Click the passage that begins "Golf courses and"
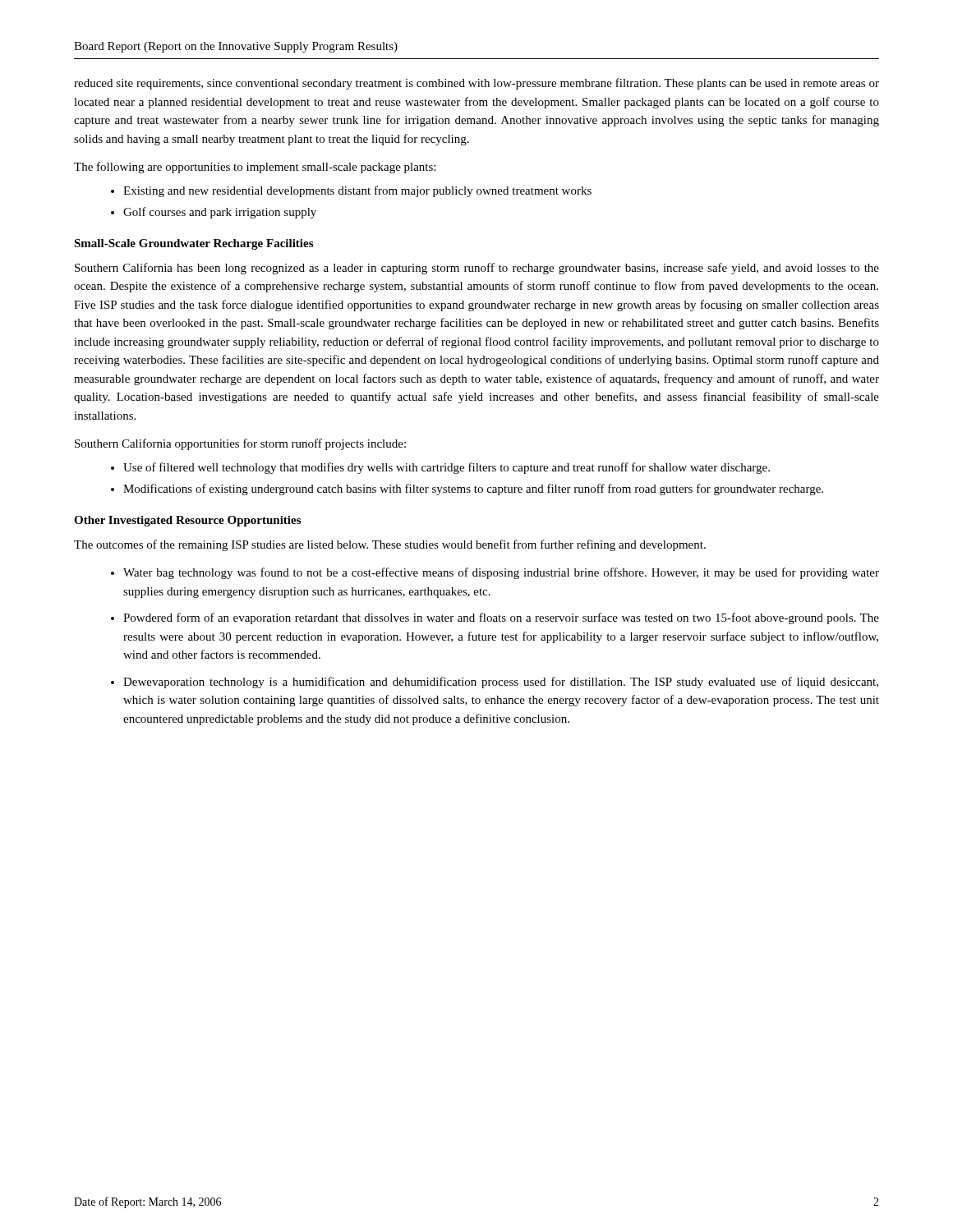The height and width of the screenshot is (1232, 953). tap(220, 212)
